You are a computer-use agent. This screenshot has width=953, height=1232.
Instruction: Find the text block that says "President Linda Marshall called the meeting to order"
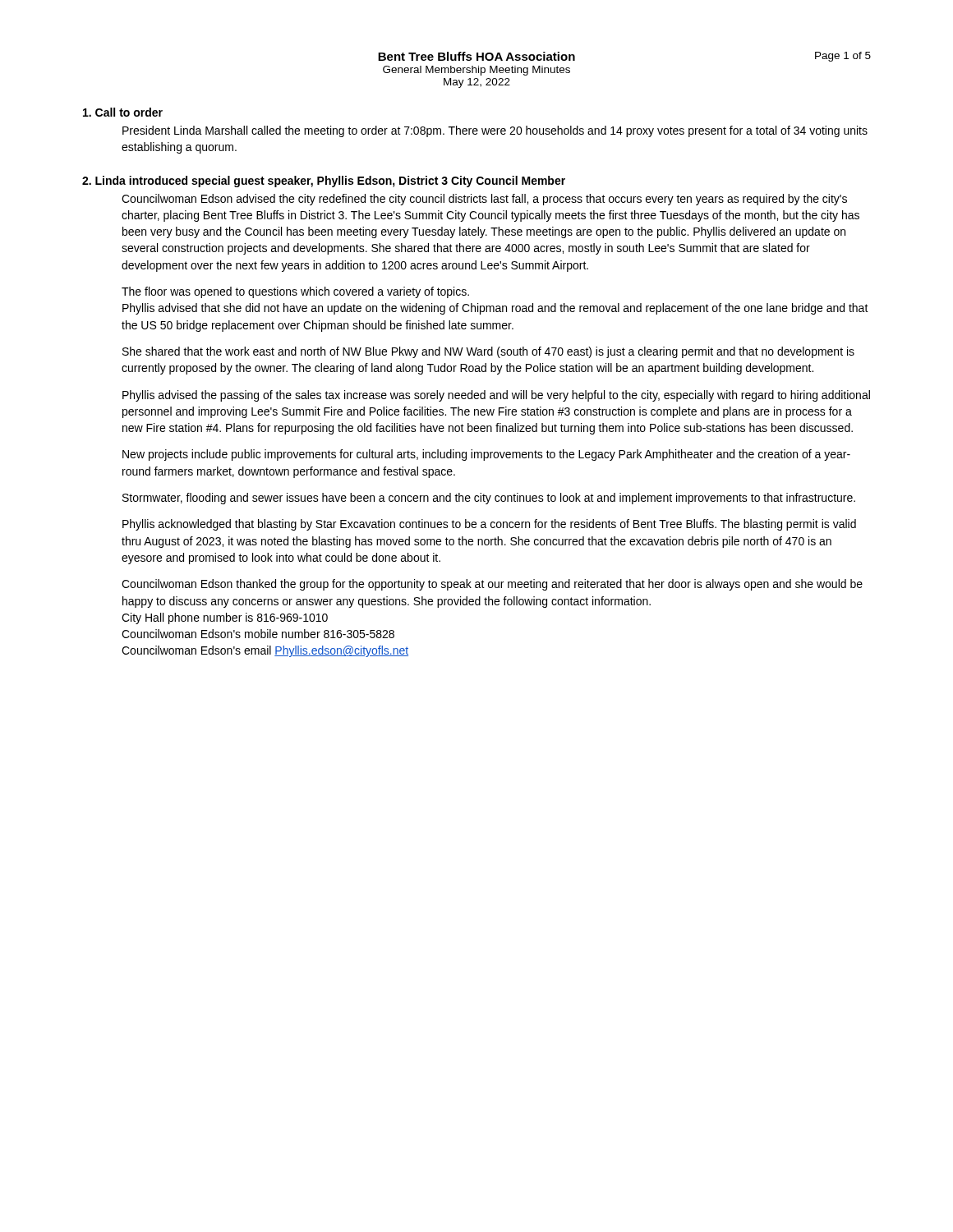tap(495, 139)
